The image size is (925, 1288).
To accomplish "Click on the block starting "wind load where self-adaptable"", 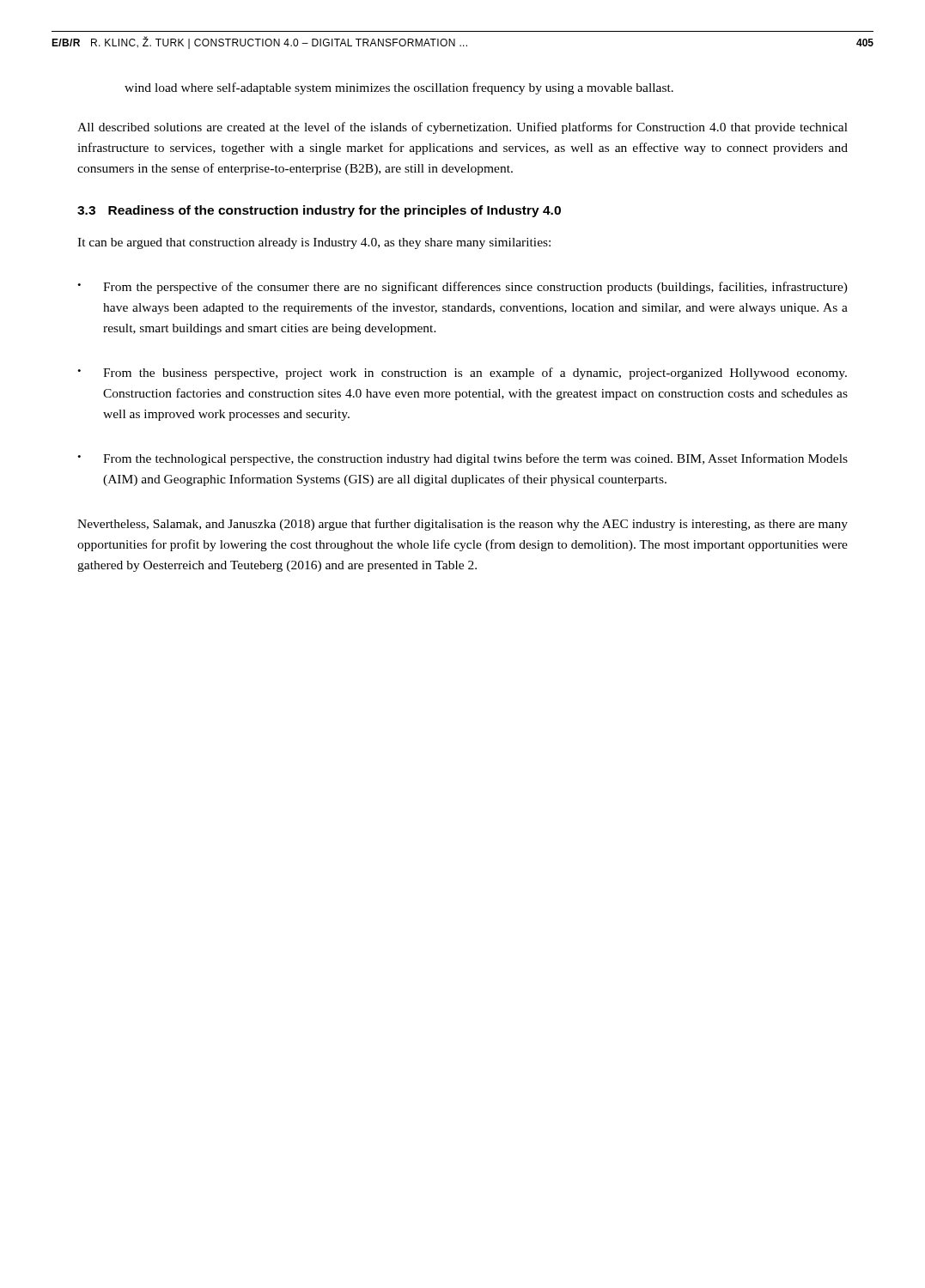I will (399, 87).
